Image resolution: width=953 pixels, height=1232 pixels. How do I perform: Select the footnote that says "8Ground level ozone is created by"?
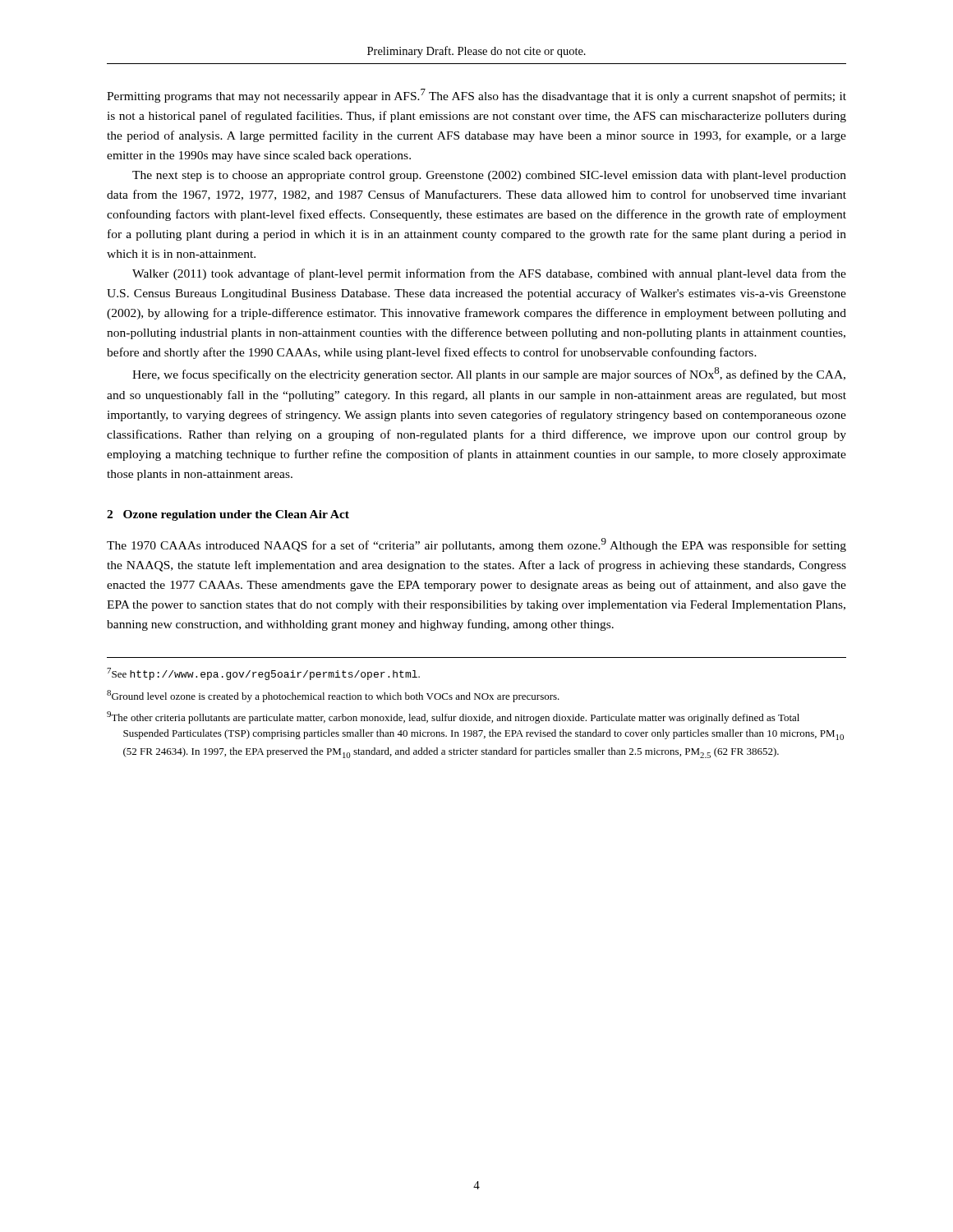point(333,695)
